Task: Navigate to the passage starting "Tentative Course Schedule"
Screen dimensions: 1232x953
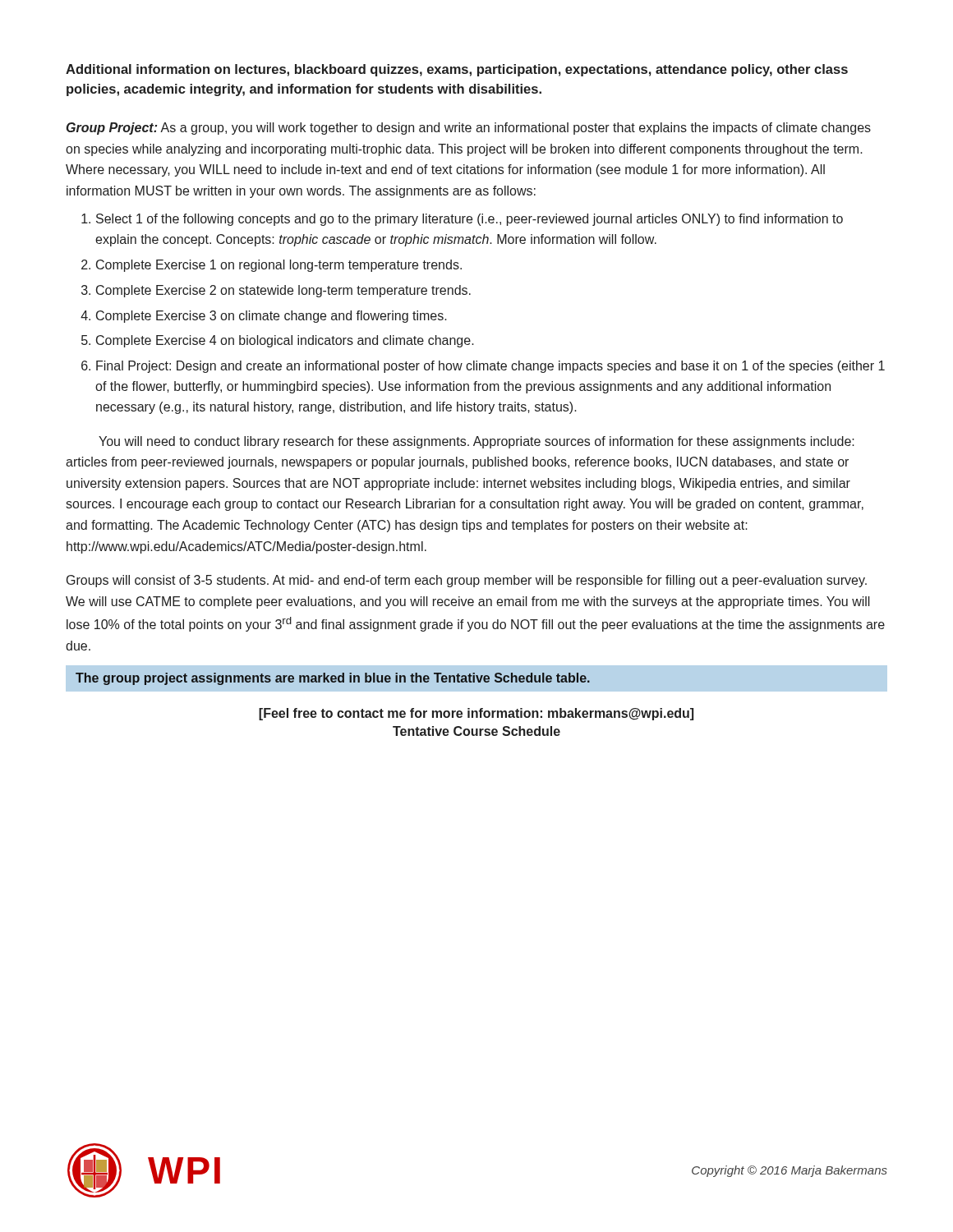Action: 476,731
